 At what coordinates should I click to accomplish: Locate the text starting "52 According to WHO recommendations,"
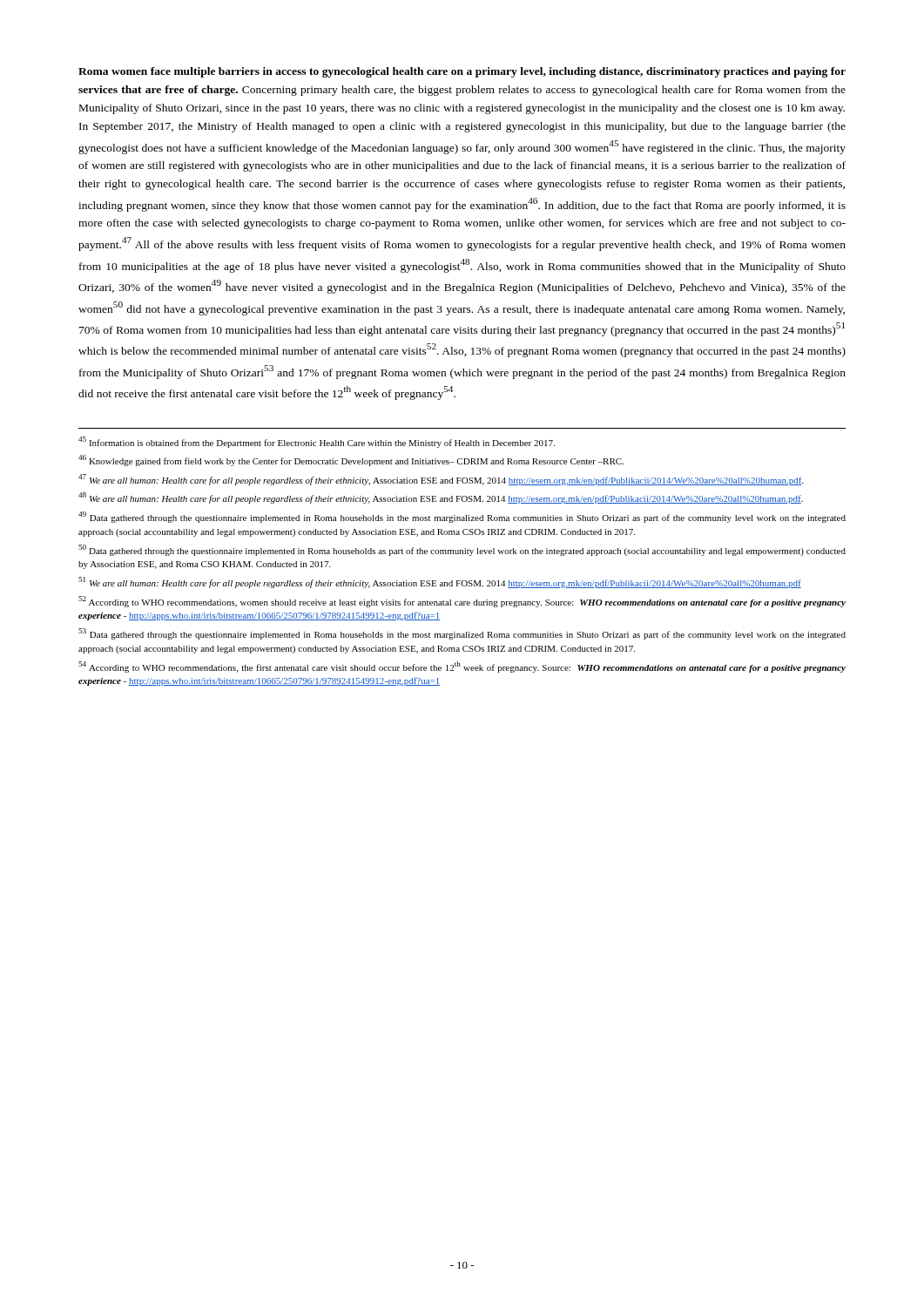point(462,607)
